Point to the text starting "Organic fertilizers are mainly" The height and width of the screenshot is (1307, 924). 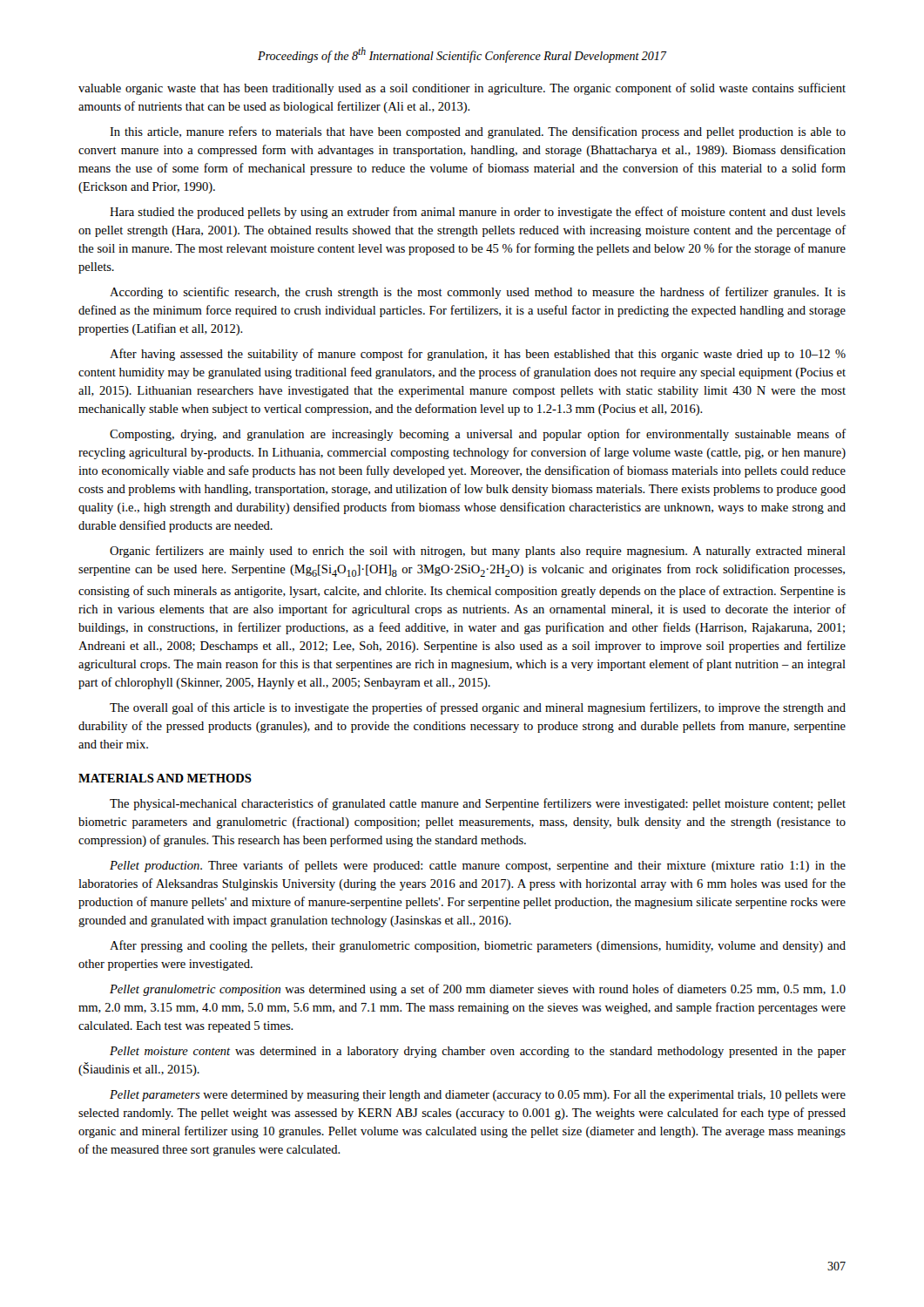click(462, 617)
